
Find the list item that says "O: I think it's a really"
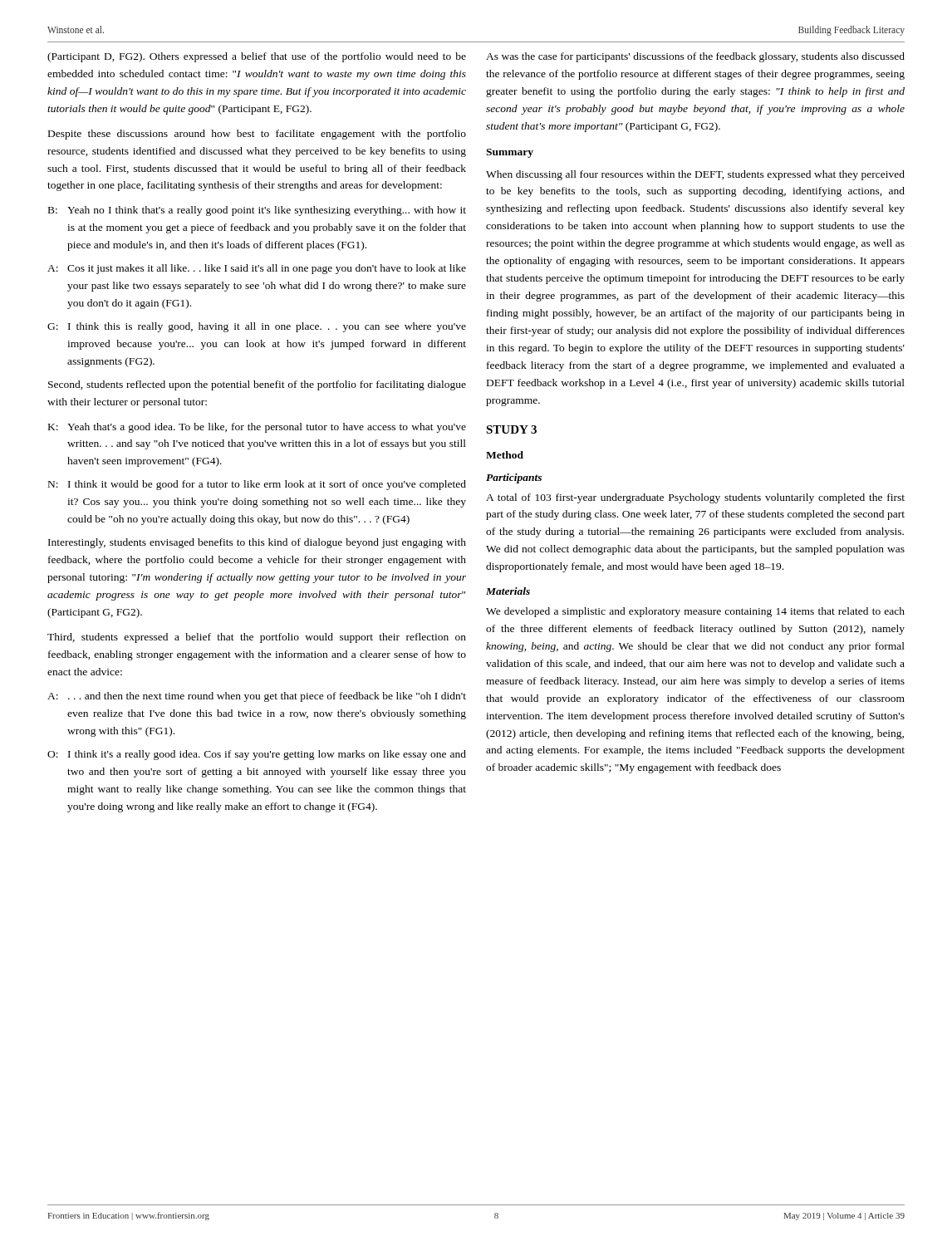coord(257,781)
